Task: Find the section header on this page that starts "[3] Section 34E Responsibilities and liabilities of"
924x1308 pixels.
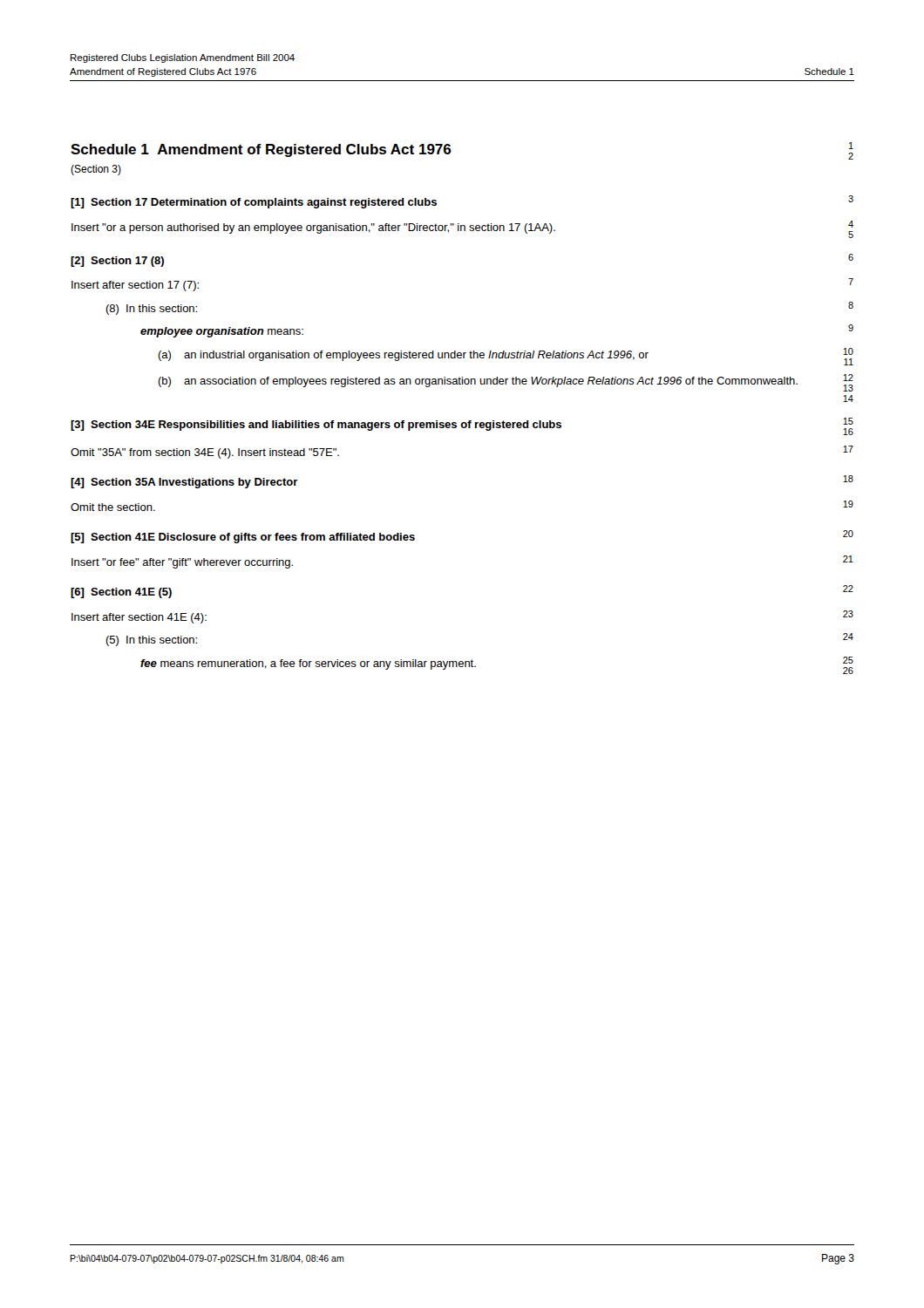Action: pyautogui.click(x=462, y=426)
